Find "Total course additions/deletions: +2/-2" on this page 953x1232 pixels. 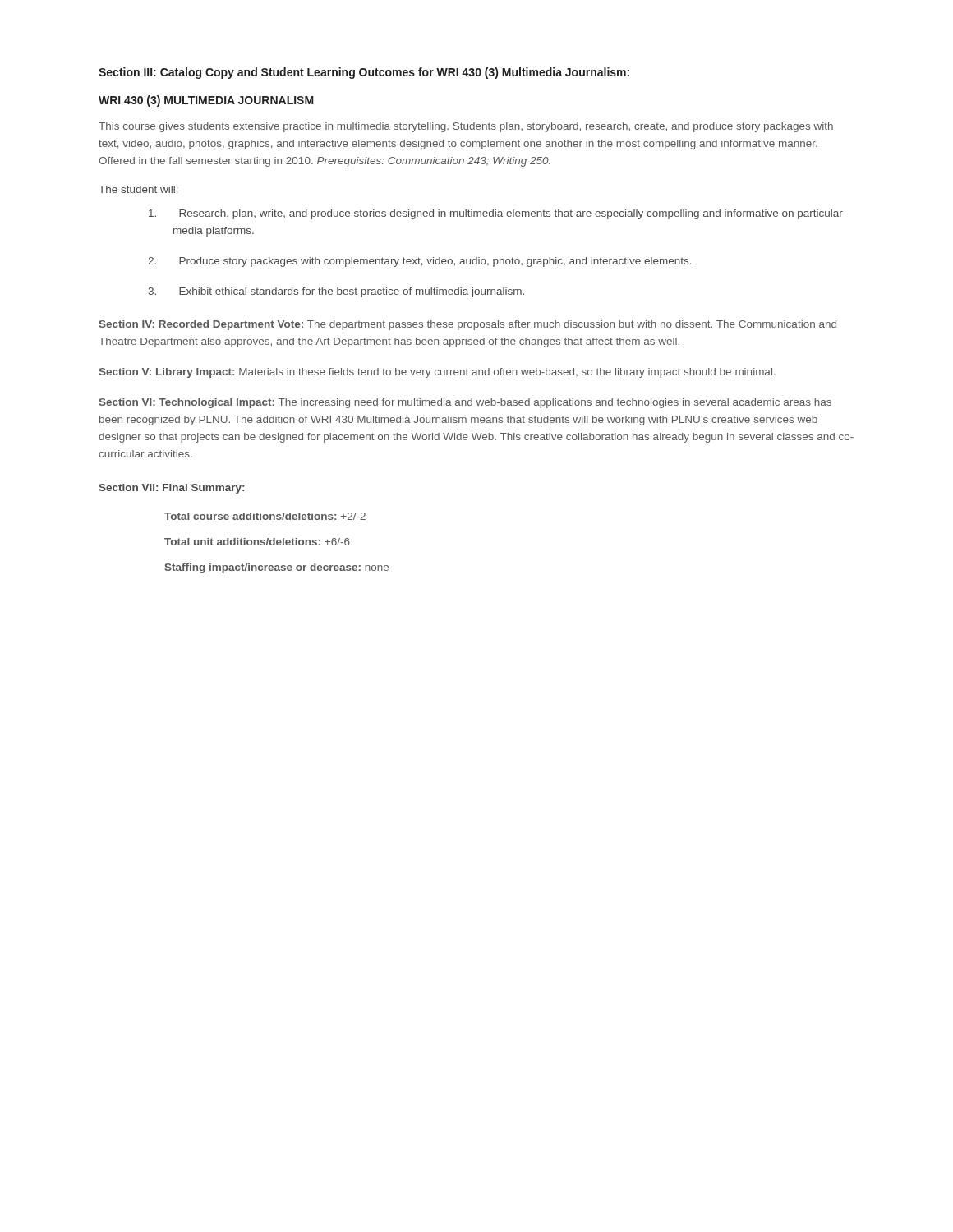point(265,516)
